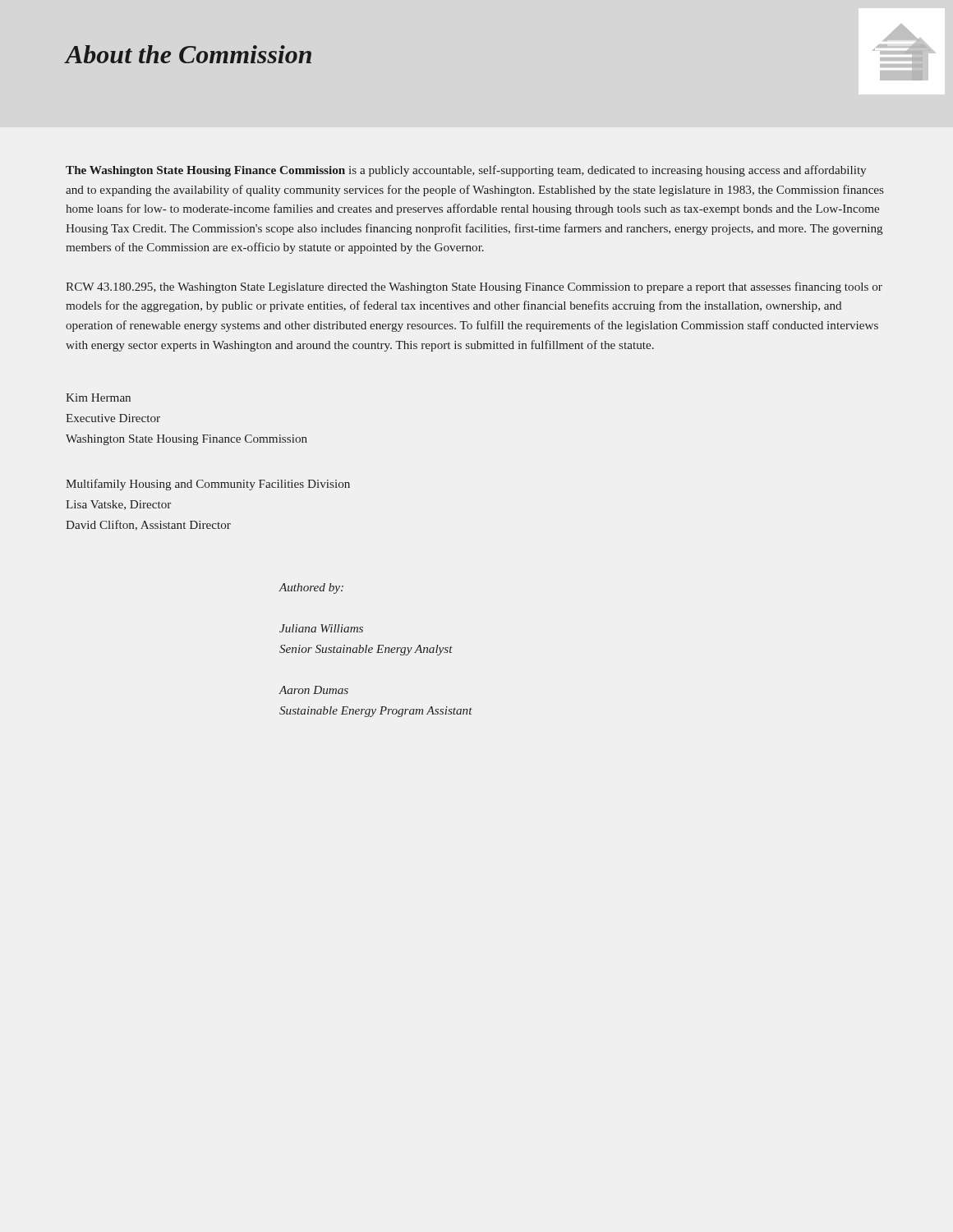Select the text block containing "Authored by: Juliana Williams Senior Sustainable"
The height and width of the screenshot is (1232, 953).
pyautogui.click(x=376, y=648)
